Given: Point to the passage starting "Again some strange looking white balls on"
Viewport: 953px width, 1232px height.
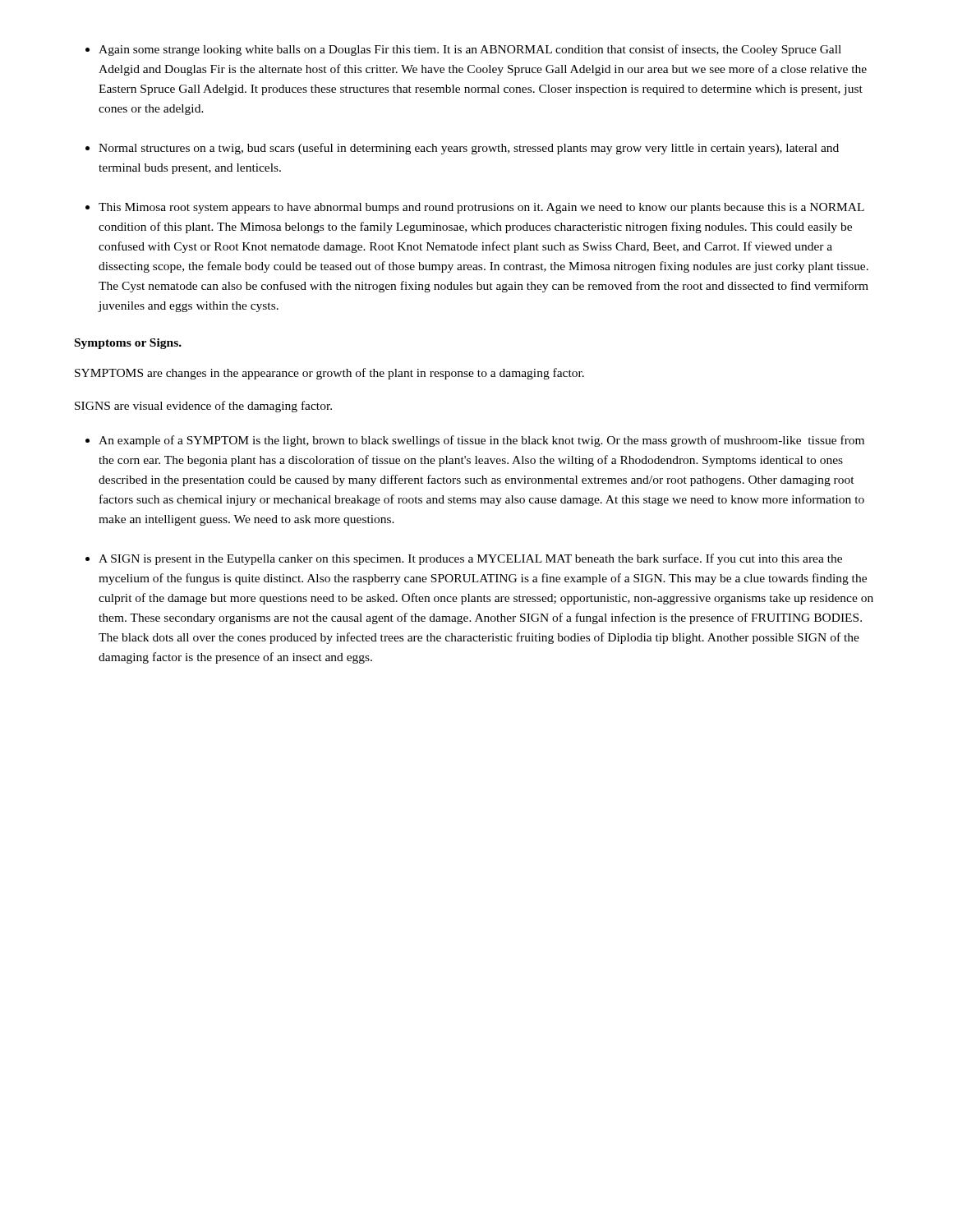Looking at the screenshot, I should click(x=483, y=78).
